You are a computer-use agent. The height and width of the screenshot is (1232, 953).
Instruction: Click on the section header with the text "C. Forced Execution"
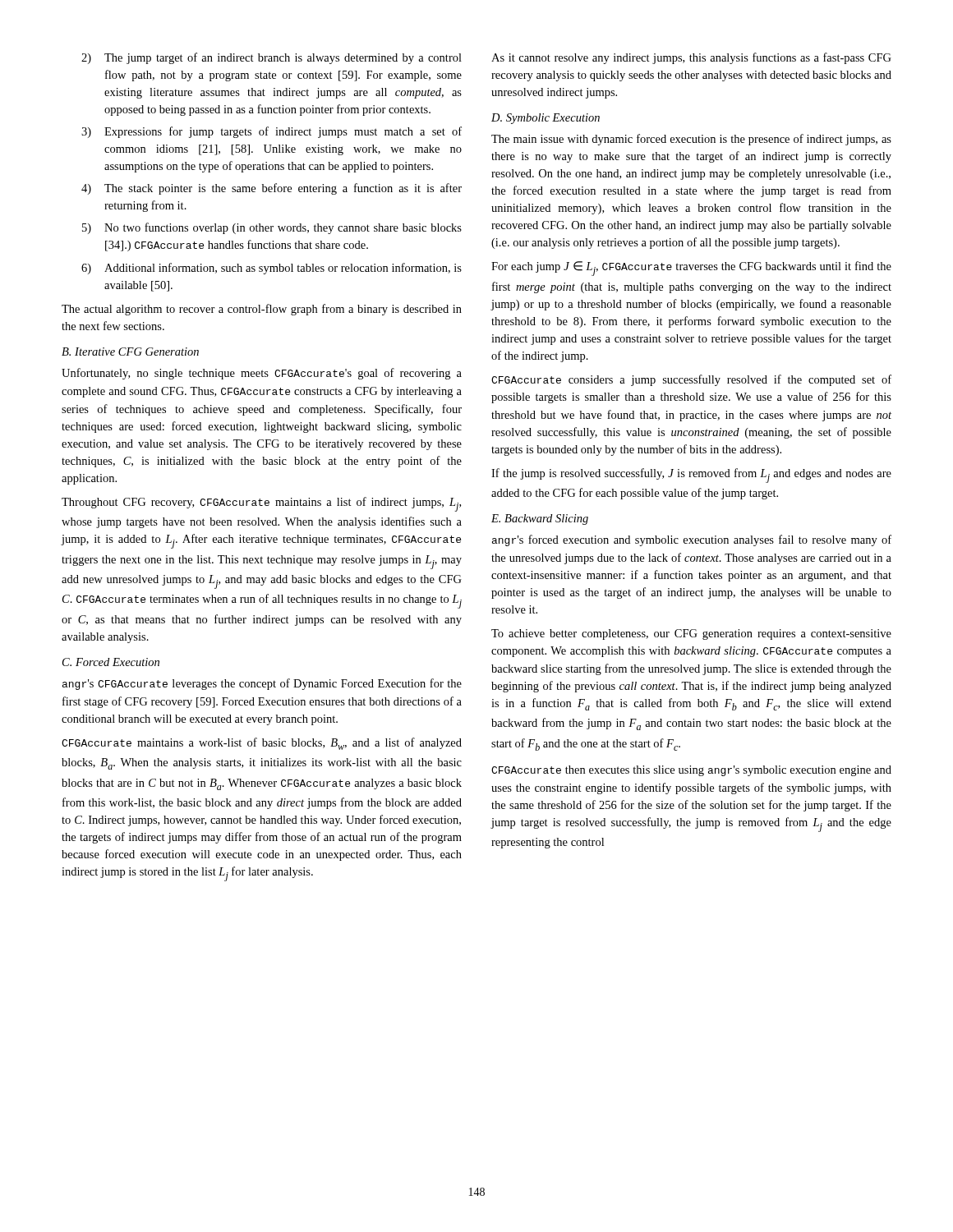pyautogui.click(x=111, y=662)
